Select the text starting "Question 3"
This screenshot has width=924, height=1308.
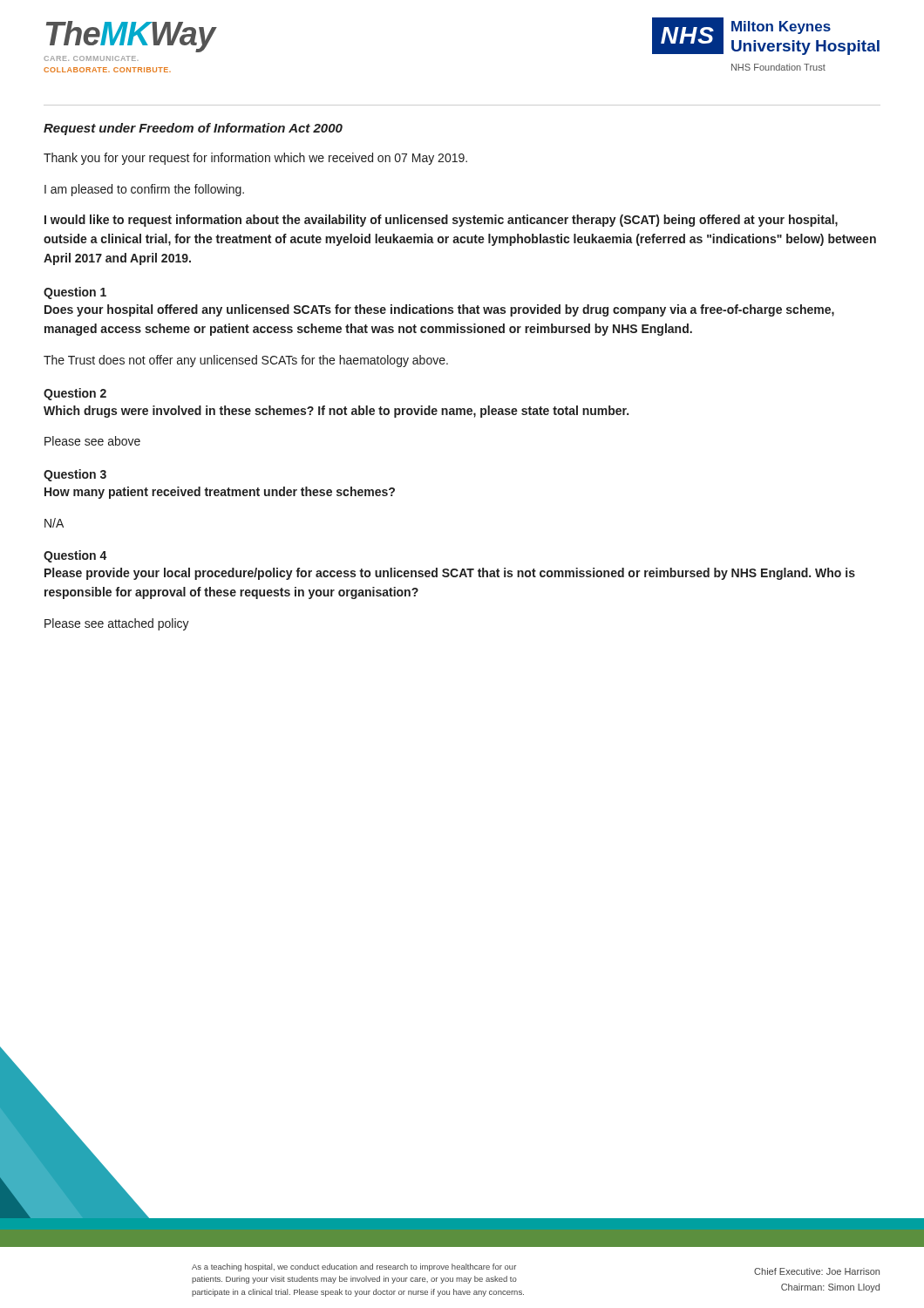75,474
